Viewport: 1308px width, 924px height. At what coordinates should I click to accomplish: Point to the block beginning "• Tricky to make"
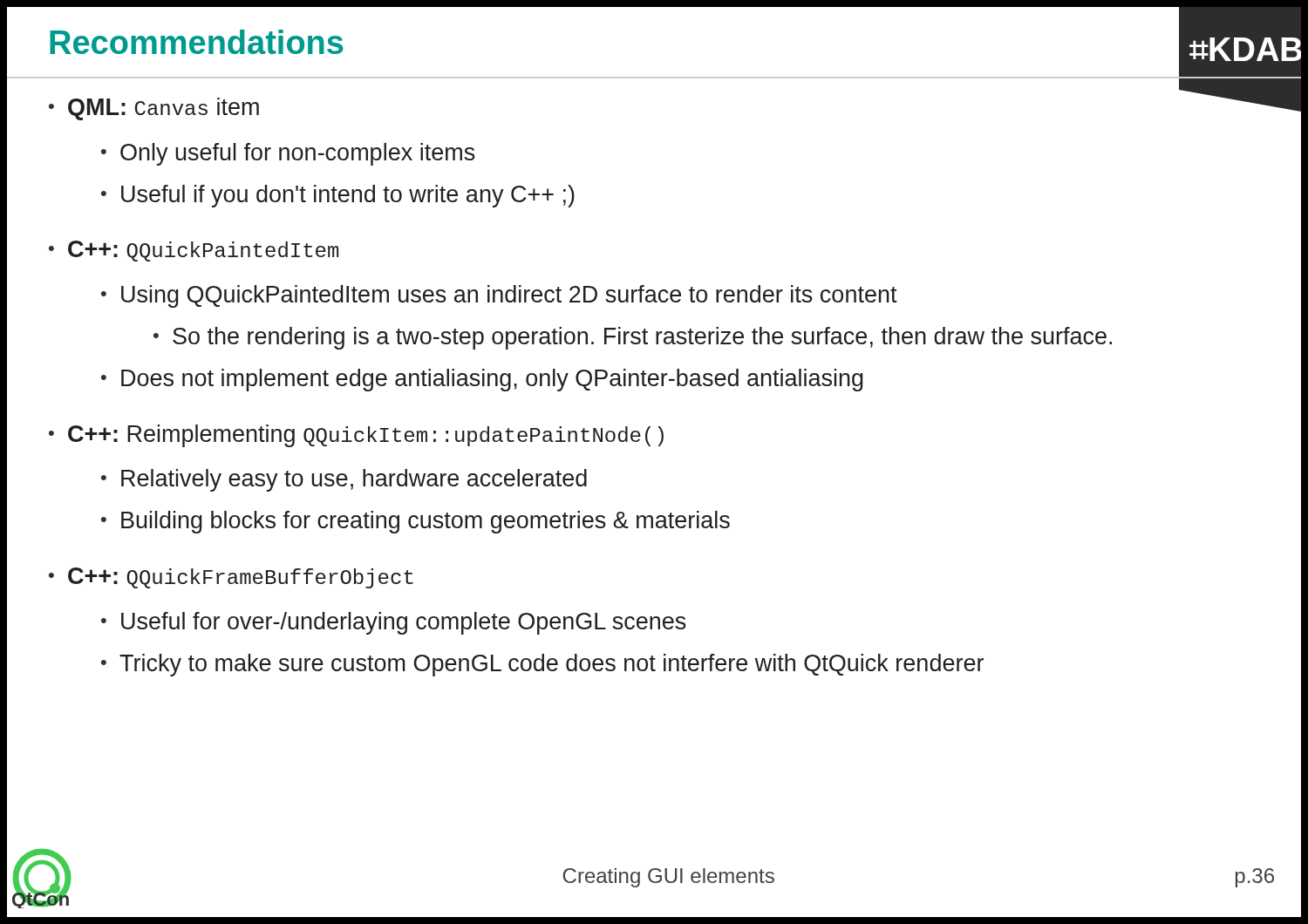(x=630, y=664)
